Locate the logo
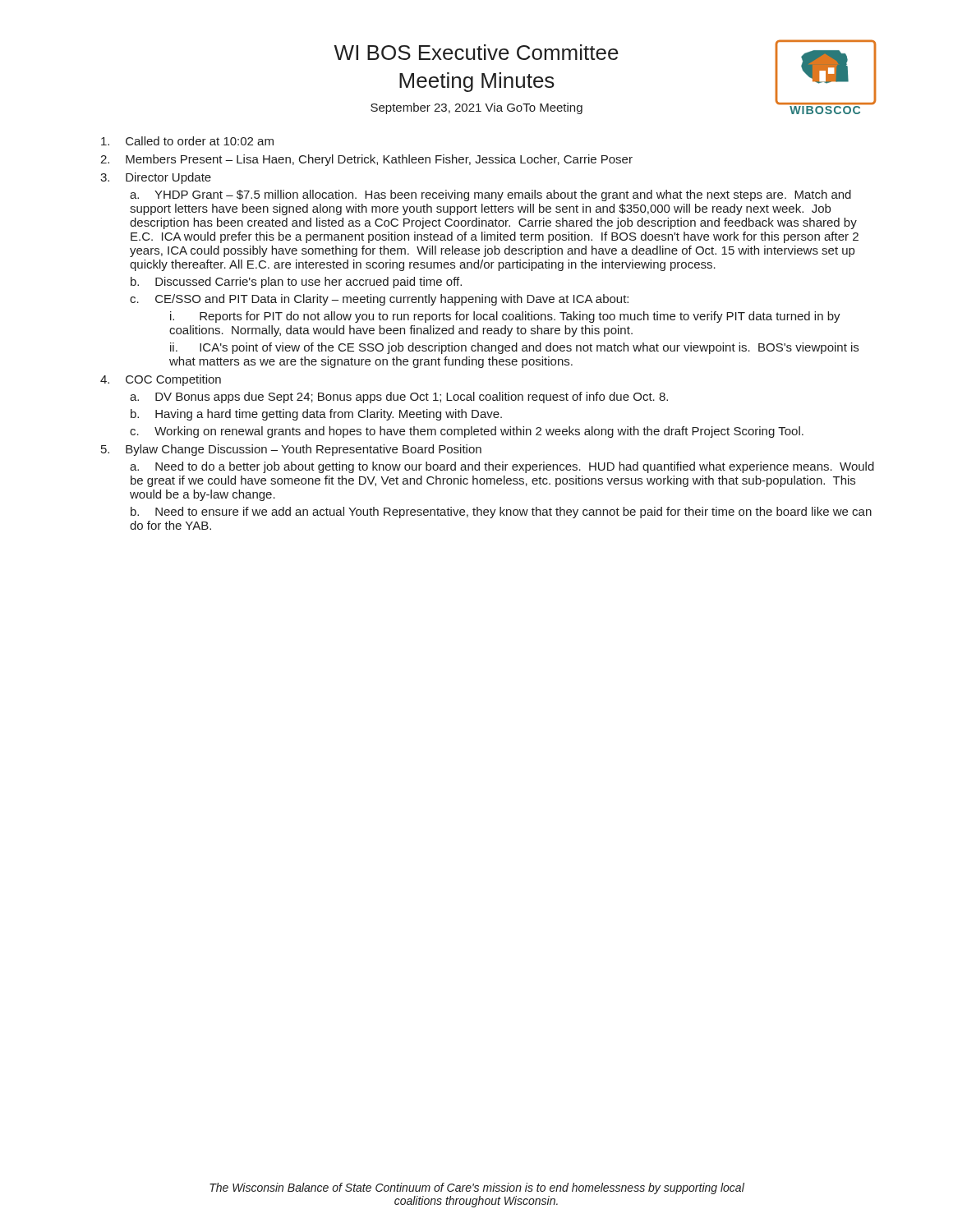This screenshot has width=953, height=1232. tap(826, 82)
